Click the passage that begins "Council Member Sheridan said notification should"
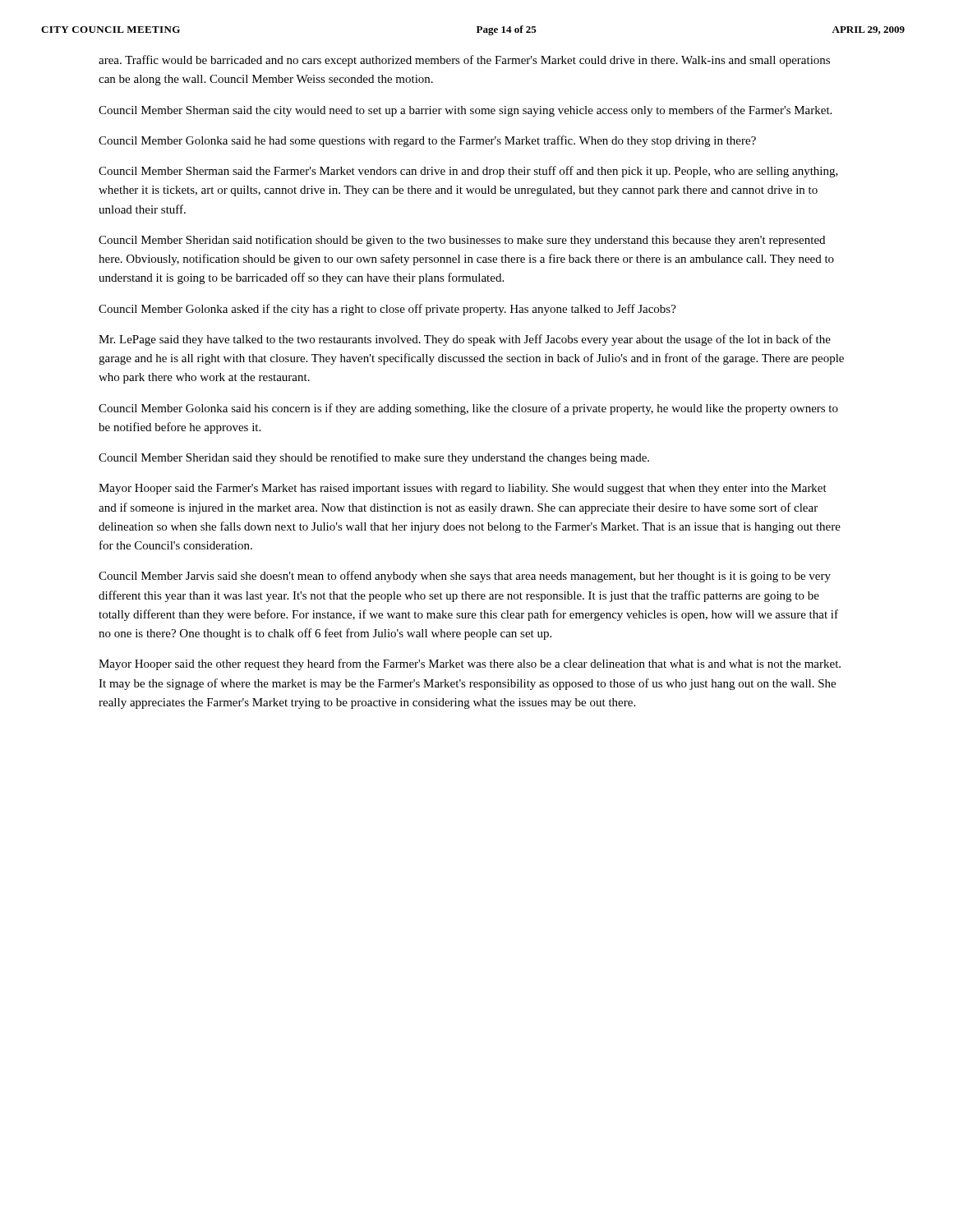954x1232 pixels. point(466,259)
